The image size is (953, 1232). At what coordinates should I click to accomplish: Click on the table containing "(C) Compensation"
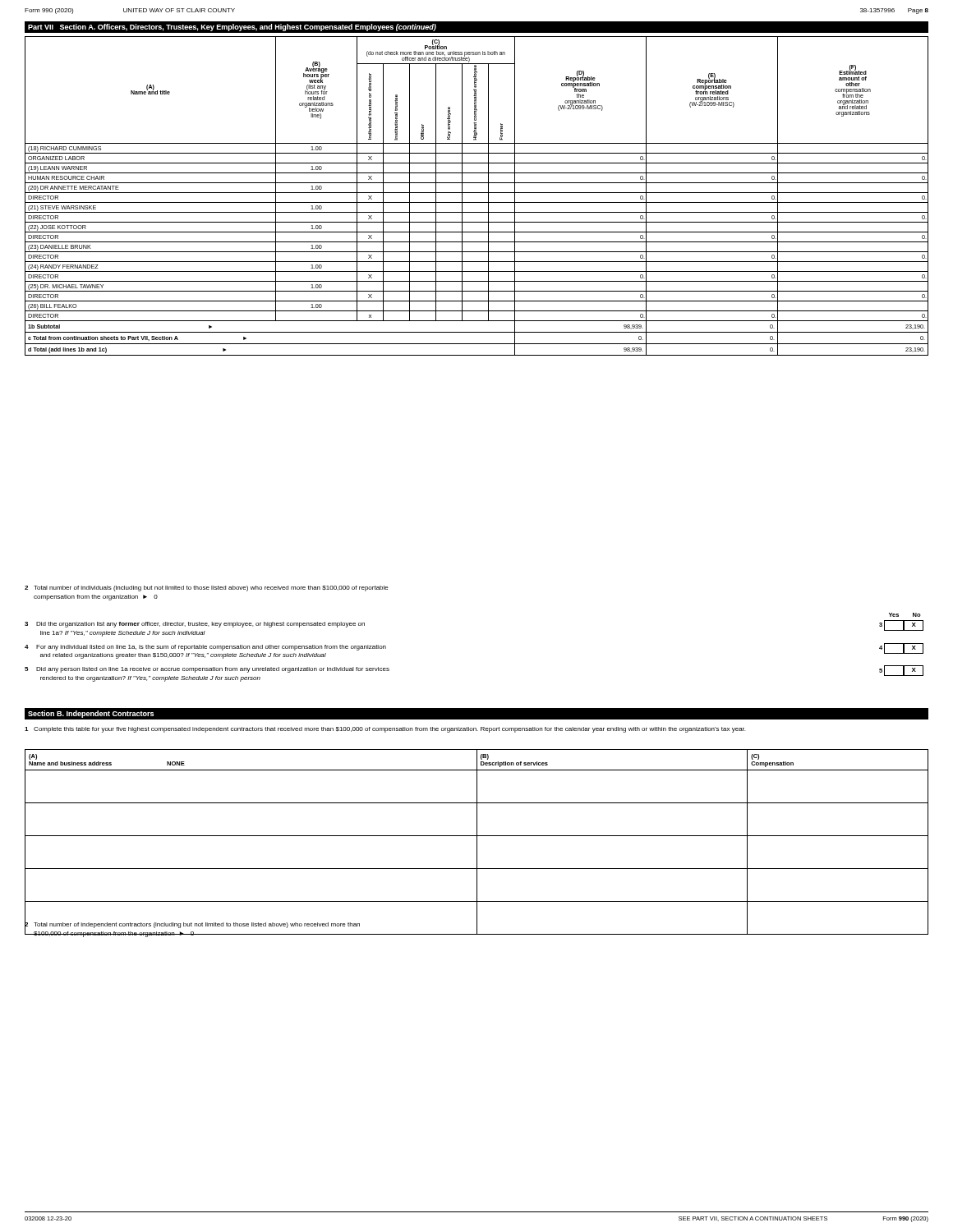(476, 842)
